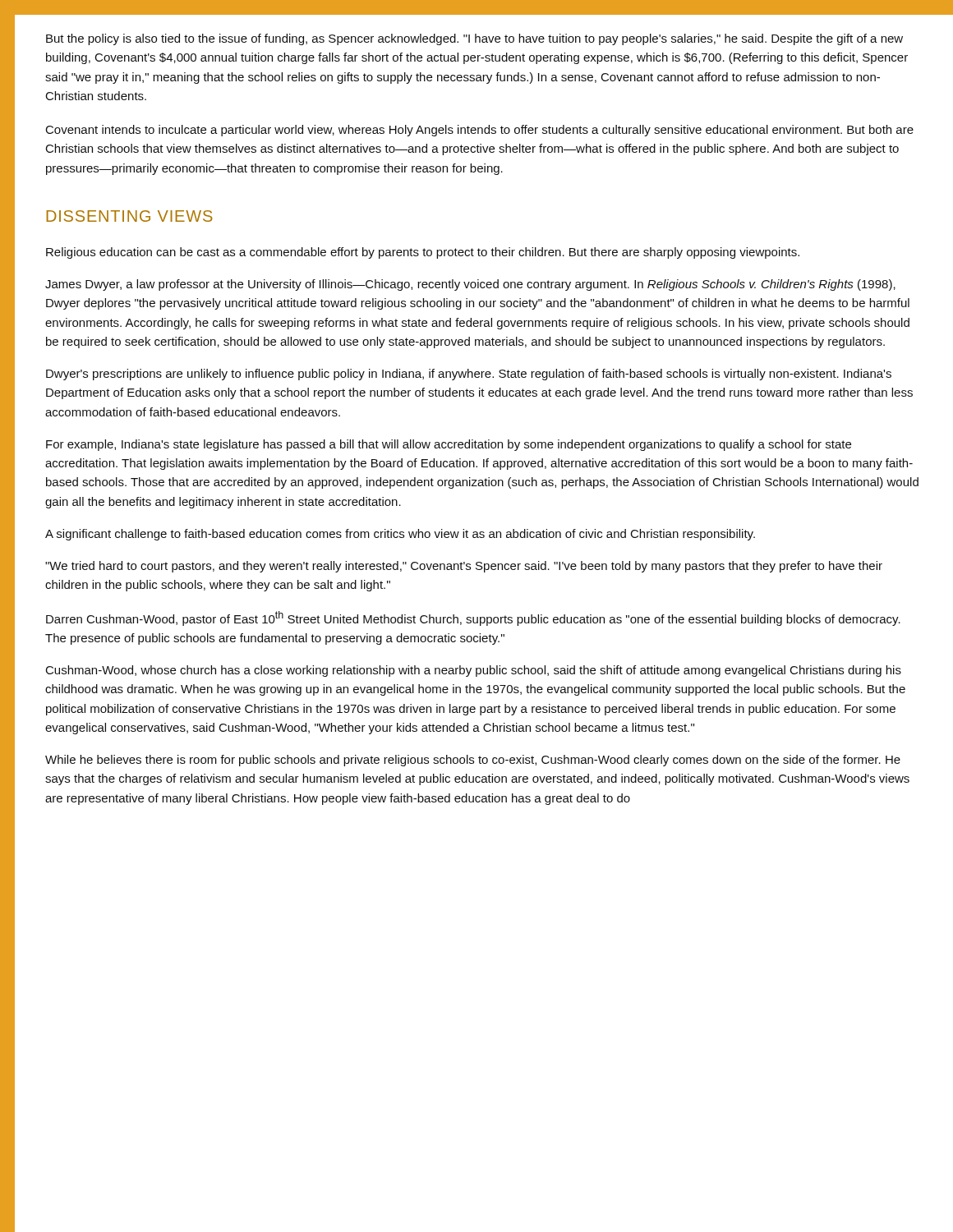This screenshot has width=953, height=1232.
Task: Point to the region starting "Religious education can be cast as a"
Action: point(423,252)
